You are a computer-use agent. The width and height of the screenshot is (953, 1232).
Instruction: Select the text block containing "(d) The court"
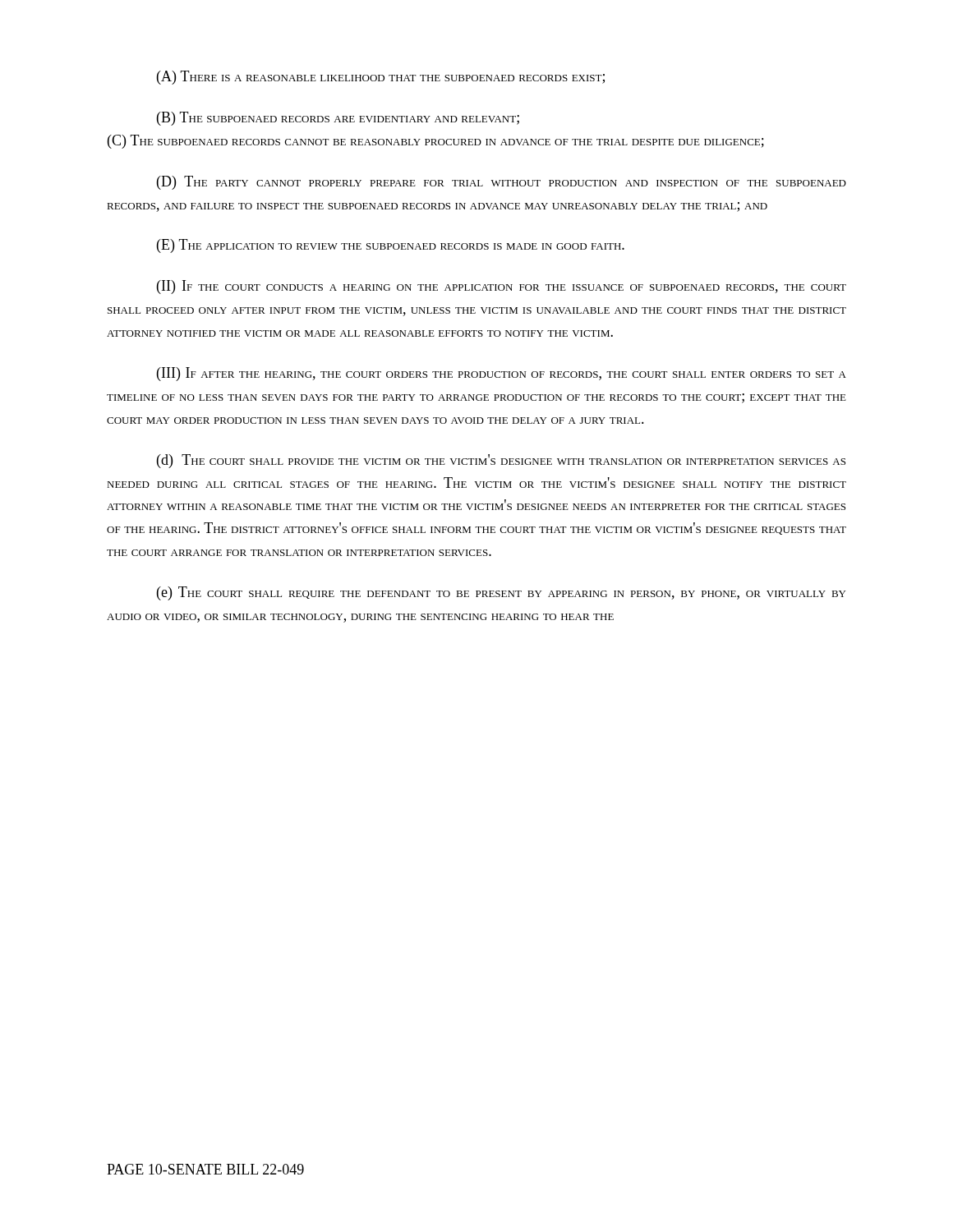click(x=476, y=506)
